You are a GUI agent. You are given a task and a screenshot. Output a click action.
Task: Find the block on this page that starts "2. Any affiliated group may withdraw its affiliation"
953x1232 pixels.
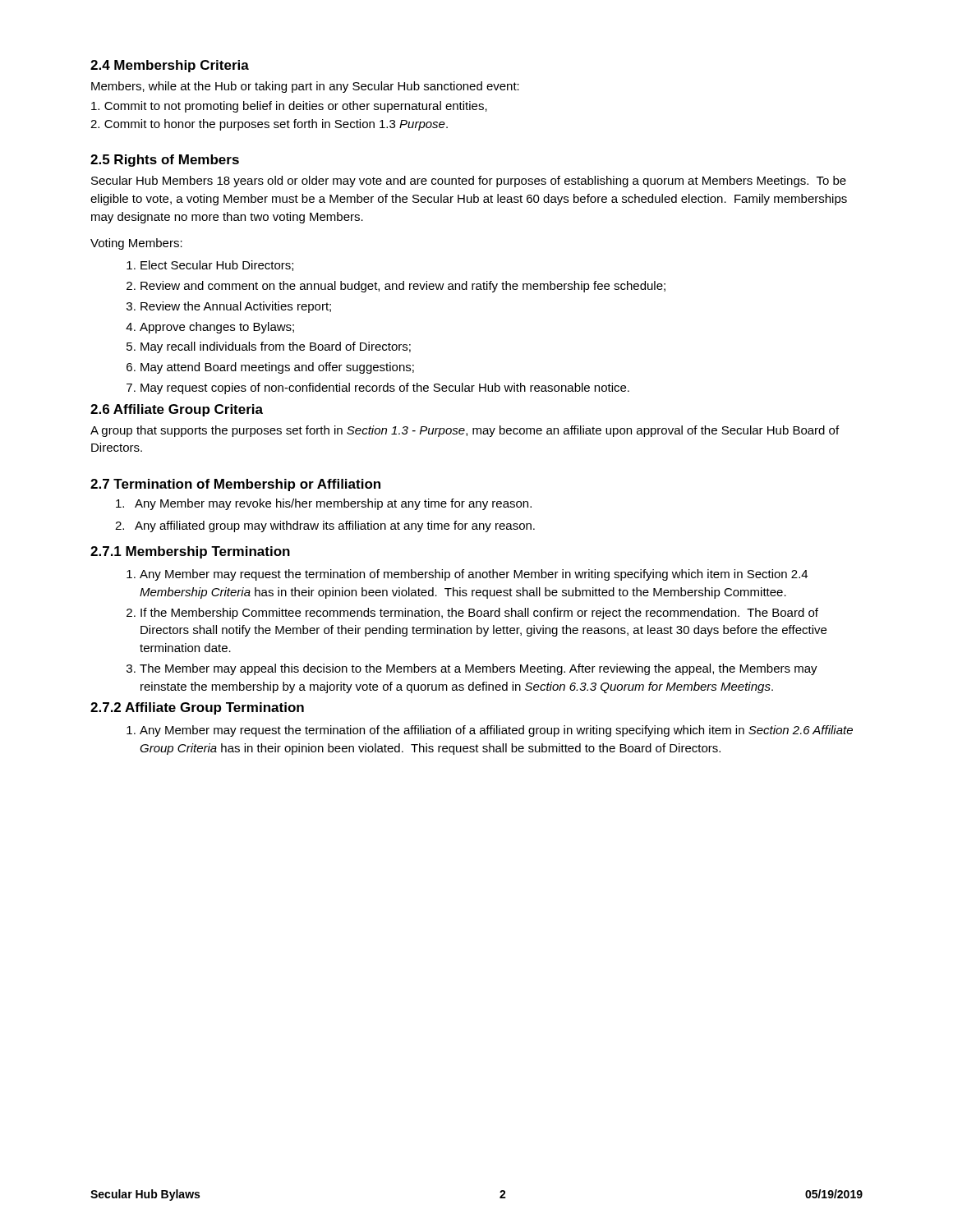click(325, 525)
